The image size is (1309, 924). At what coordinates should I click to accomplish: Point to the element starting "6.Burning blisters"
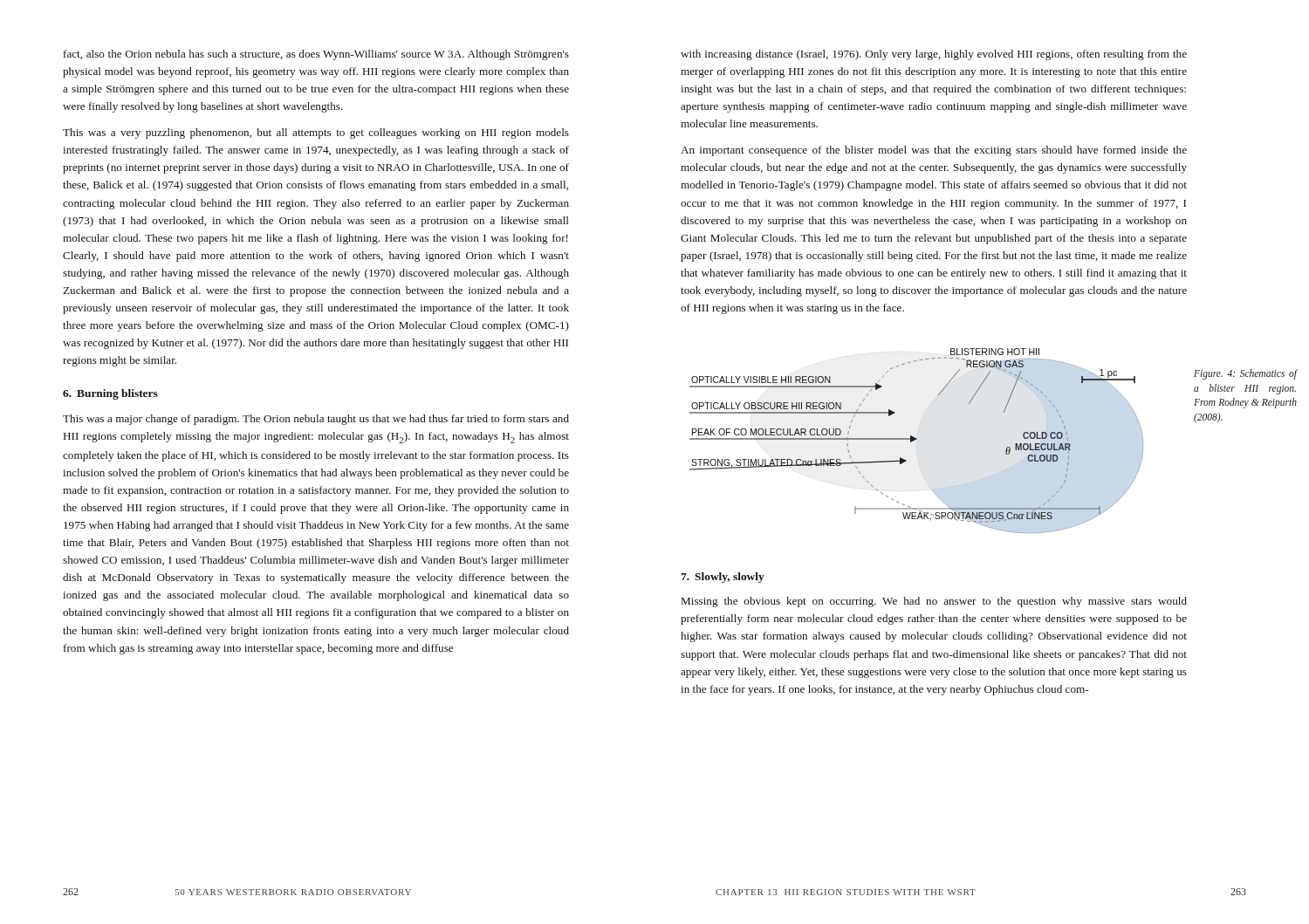click(110, 393)
